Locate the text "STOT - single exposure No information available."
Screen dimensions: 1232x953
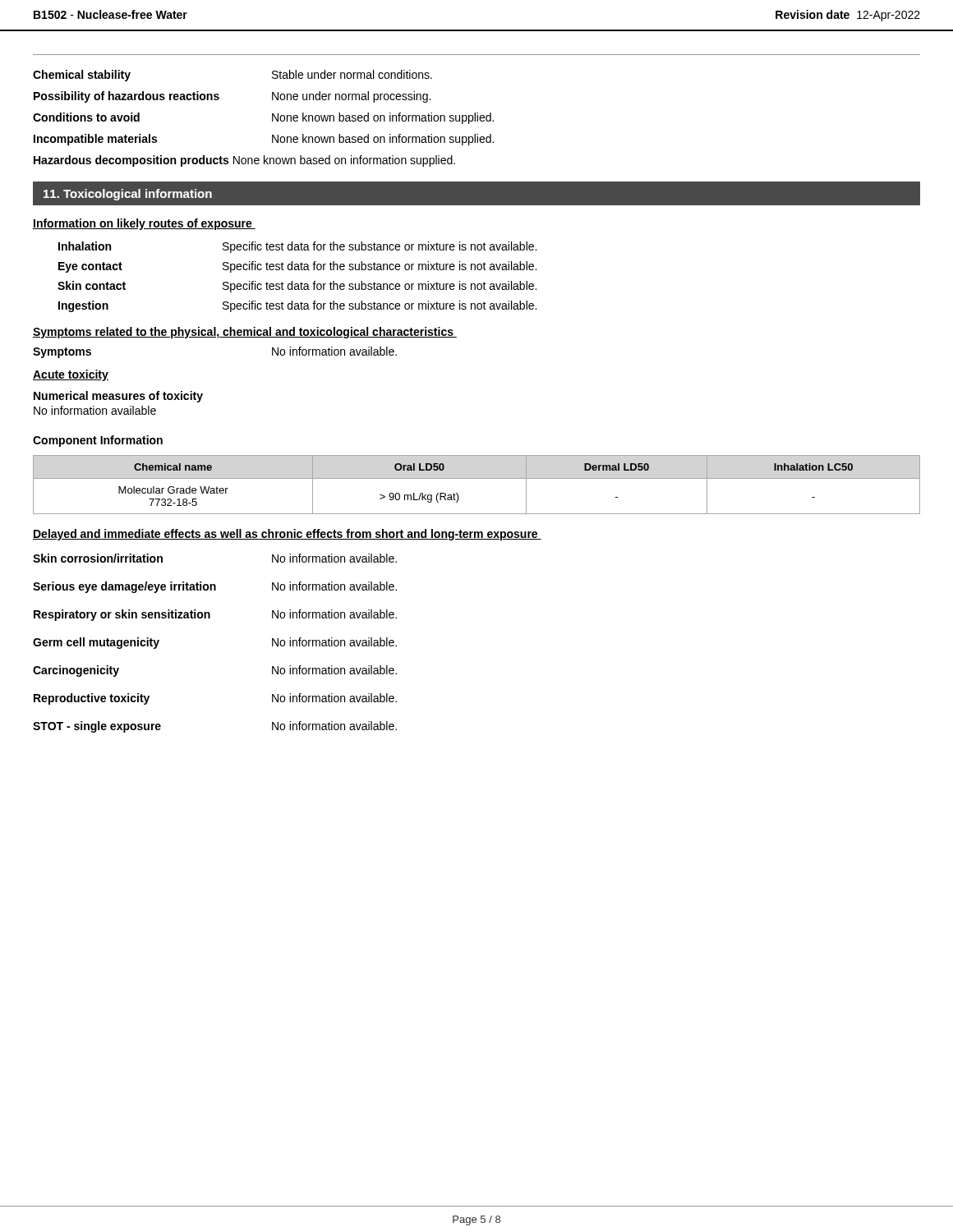(x=98, y=726)
